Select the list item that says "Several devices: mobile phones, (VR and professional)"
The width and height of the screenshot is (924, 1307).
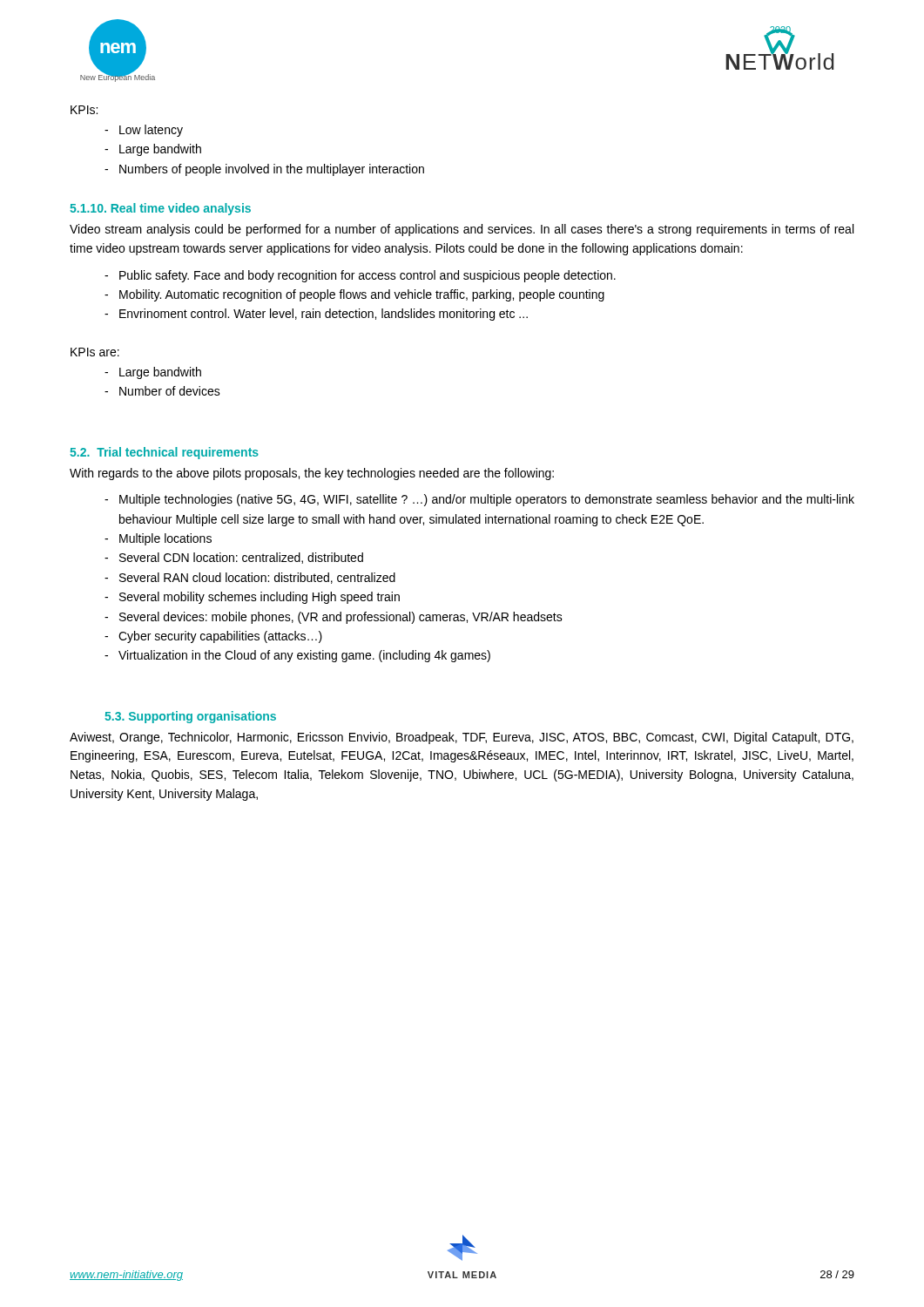(340, 617)
